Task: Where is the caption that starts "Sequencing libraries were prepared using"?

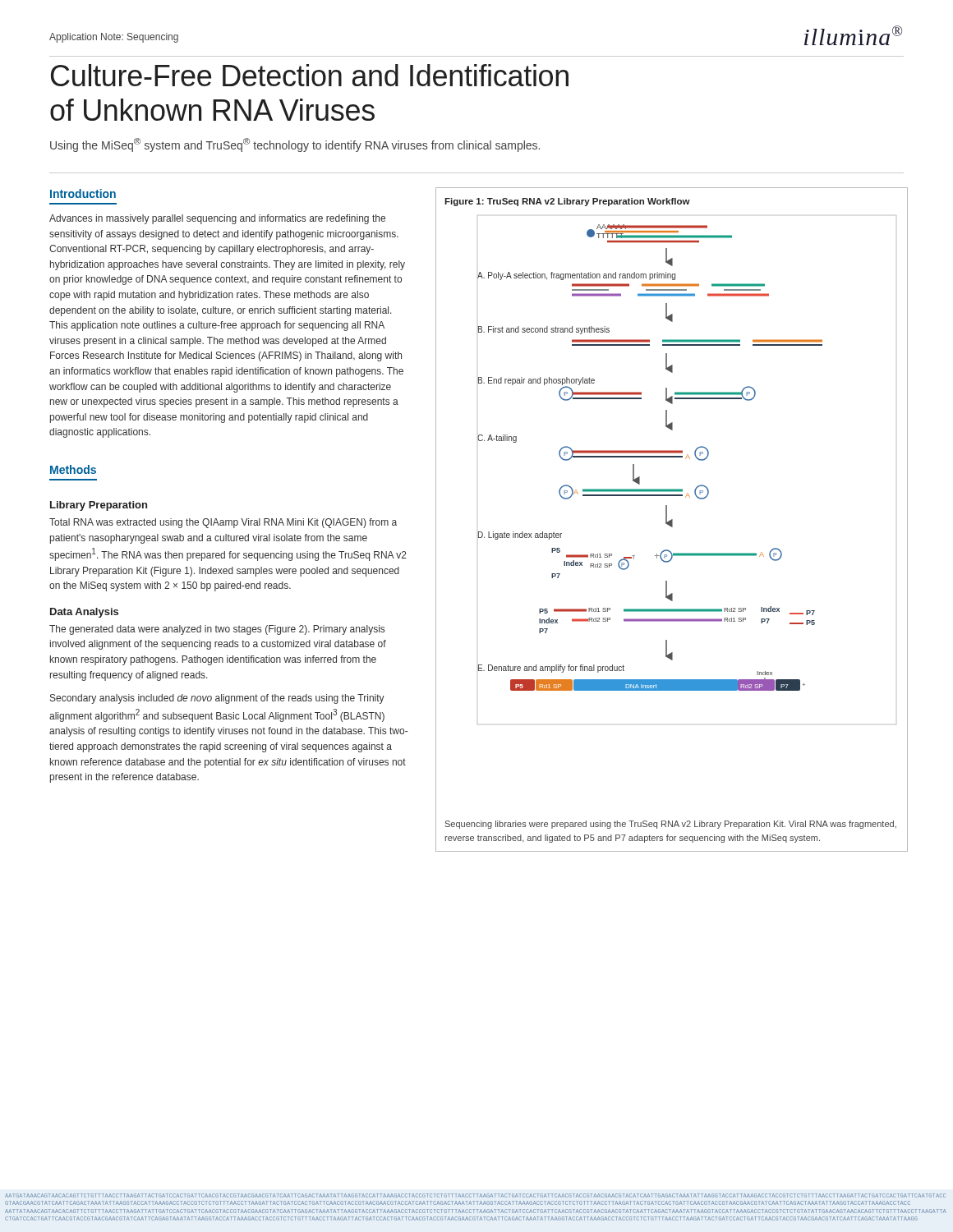Action: pyautogui.click(x=671, y=831)
